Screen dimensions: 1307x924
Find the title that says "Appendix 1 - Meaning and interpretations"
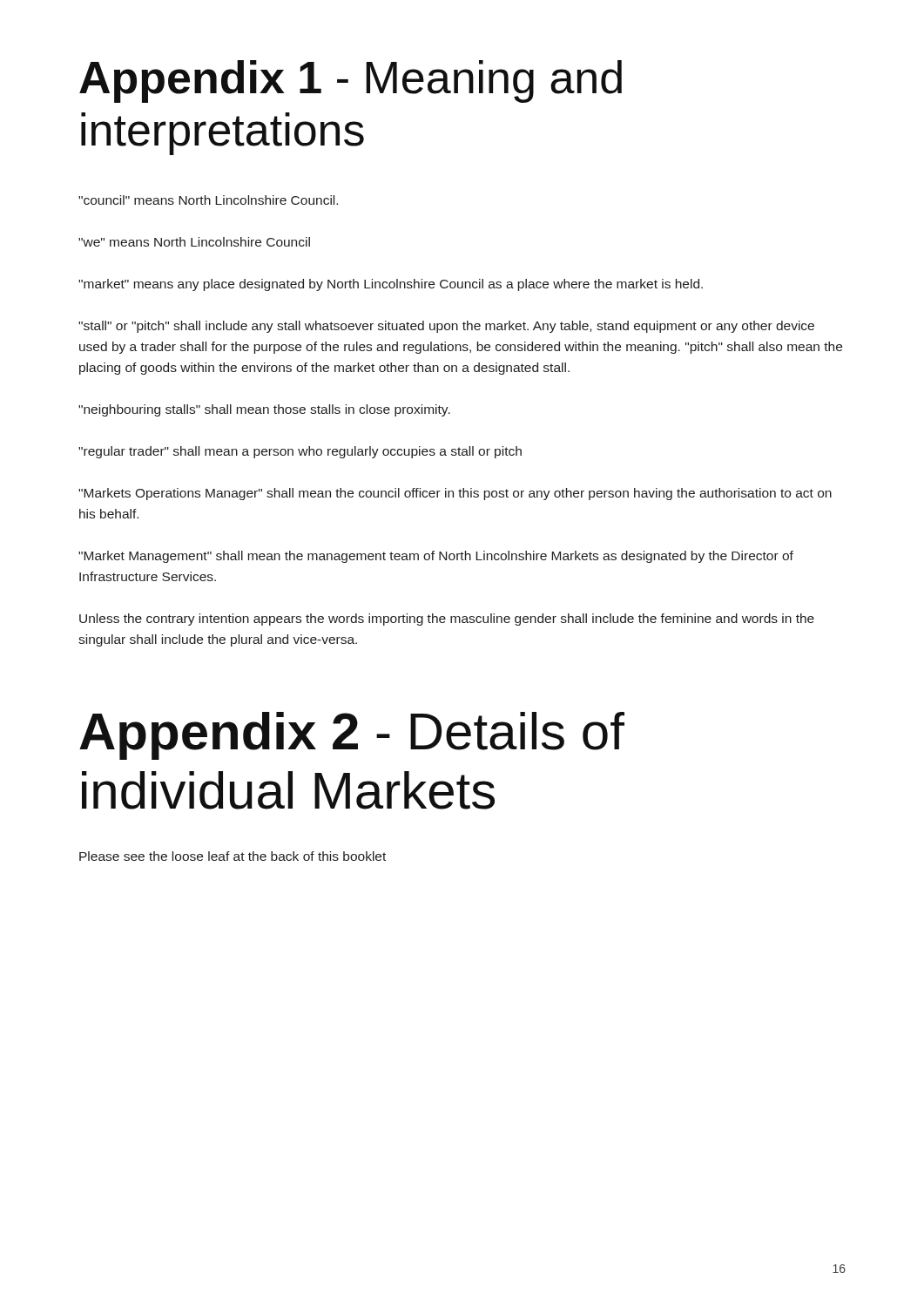462,104
